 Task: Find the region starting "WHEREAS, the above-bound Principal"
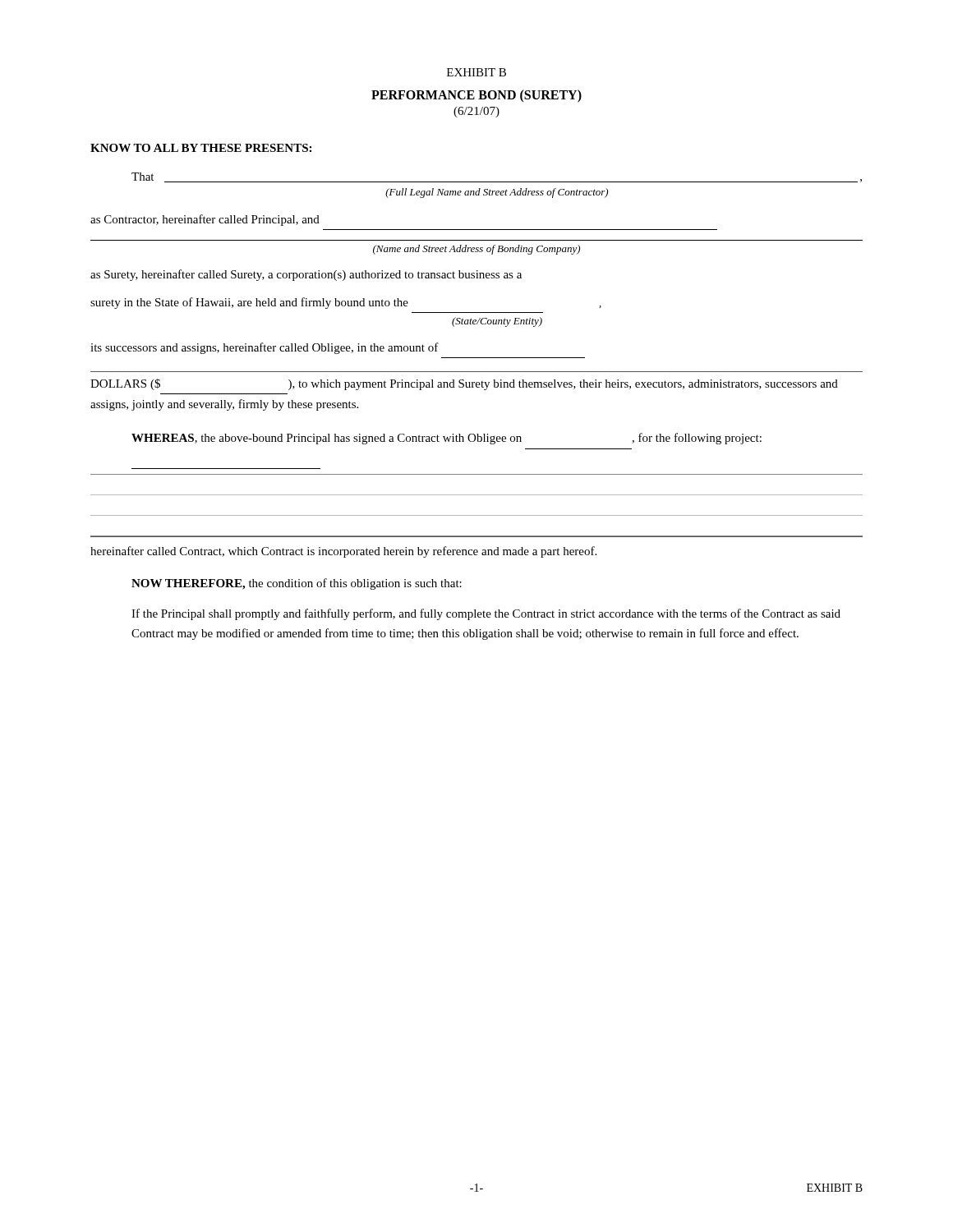(x=447, y=449)
